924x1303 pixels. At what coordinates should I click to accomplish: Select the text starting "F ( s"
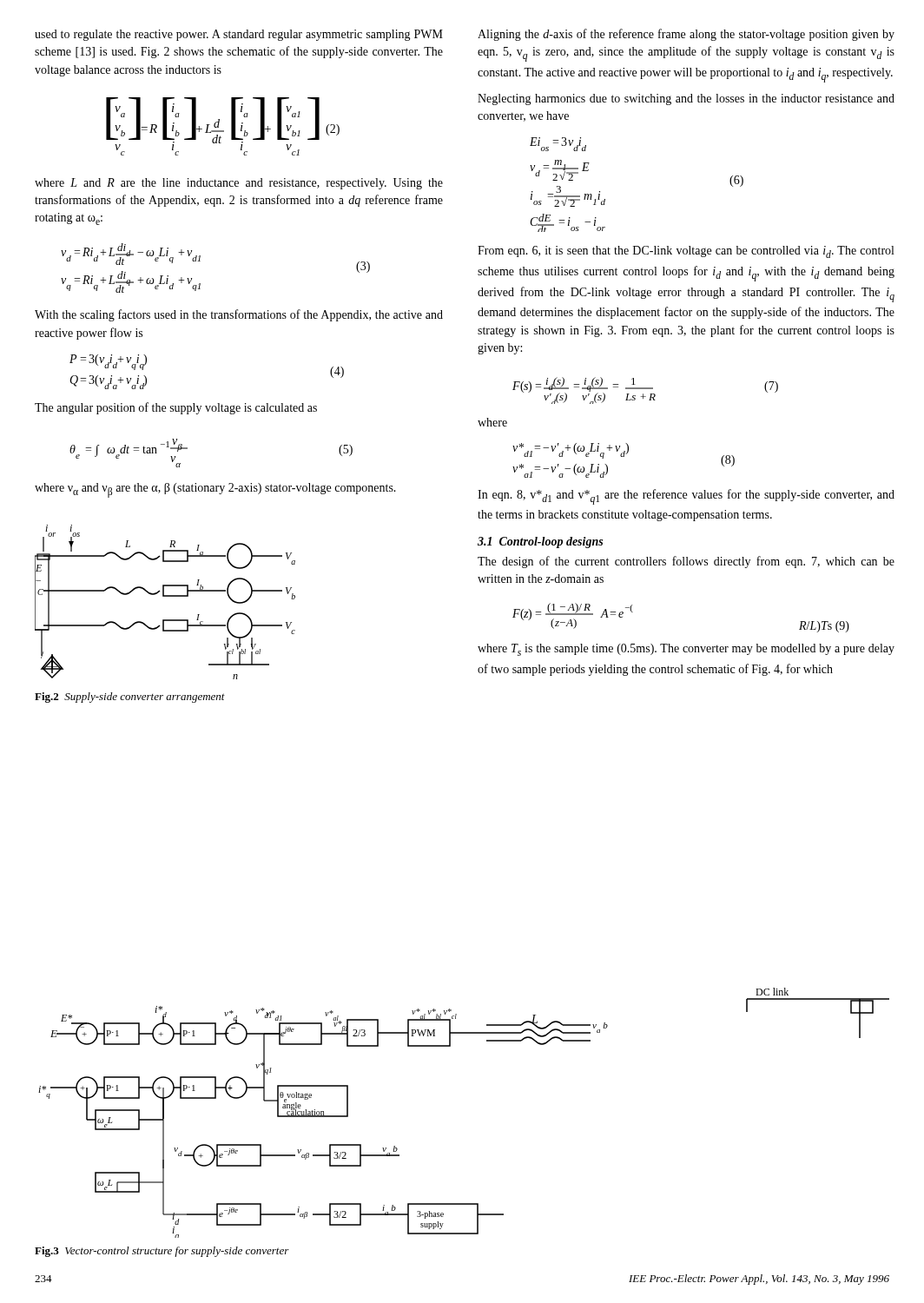click(x=660, y=386)
